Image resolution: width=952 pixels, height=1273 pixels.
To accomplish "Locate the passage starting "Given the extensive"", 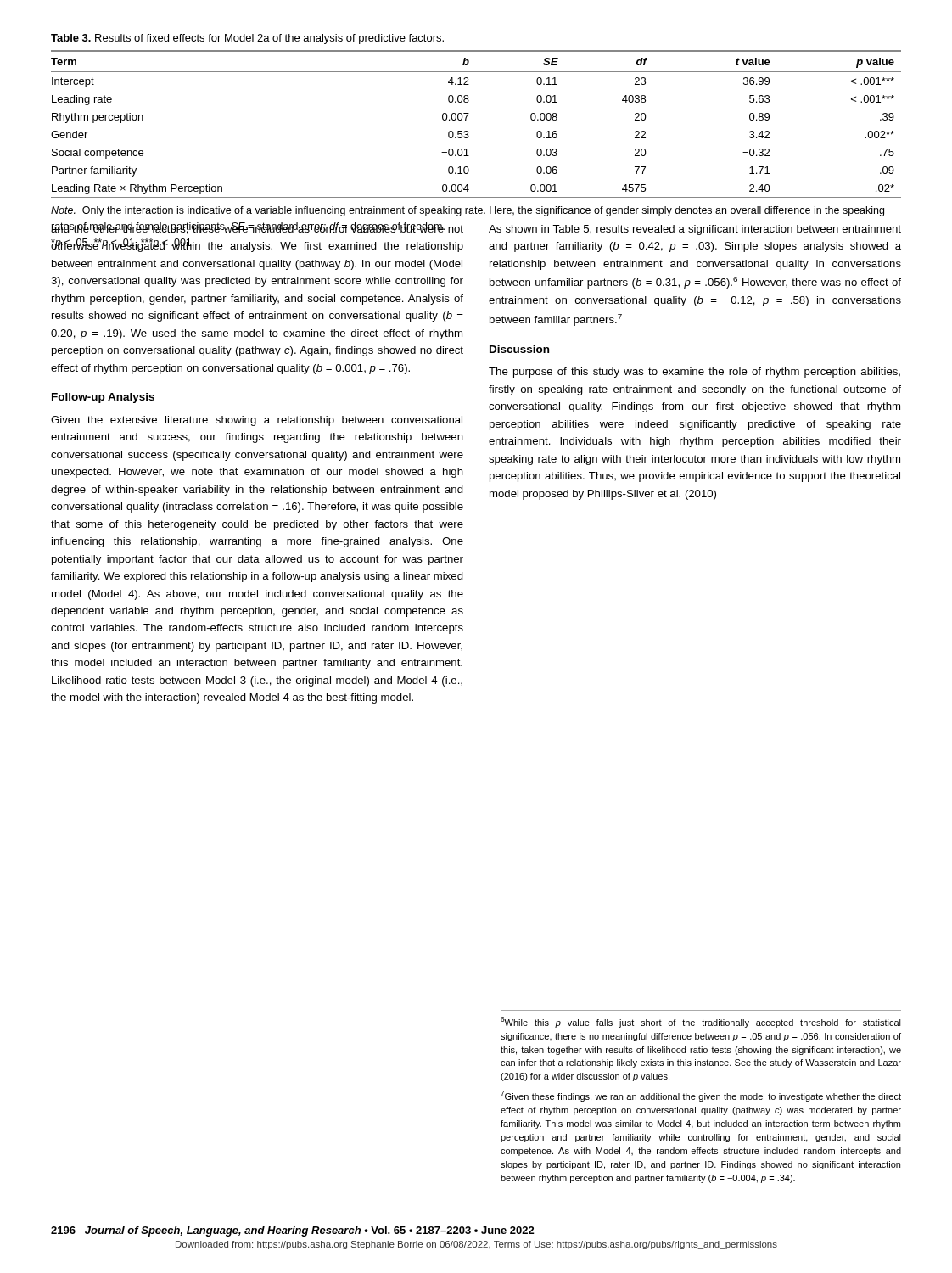I will [257, 559].
